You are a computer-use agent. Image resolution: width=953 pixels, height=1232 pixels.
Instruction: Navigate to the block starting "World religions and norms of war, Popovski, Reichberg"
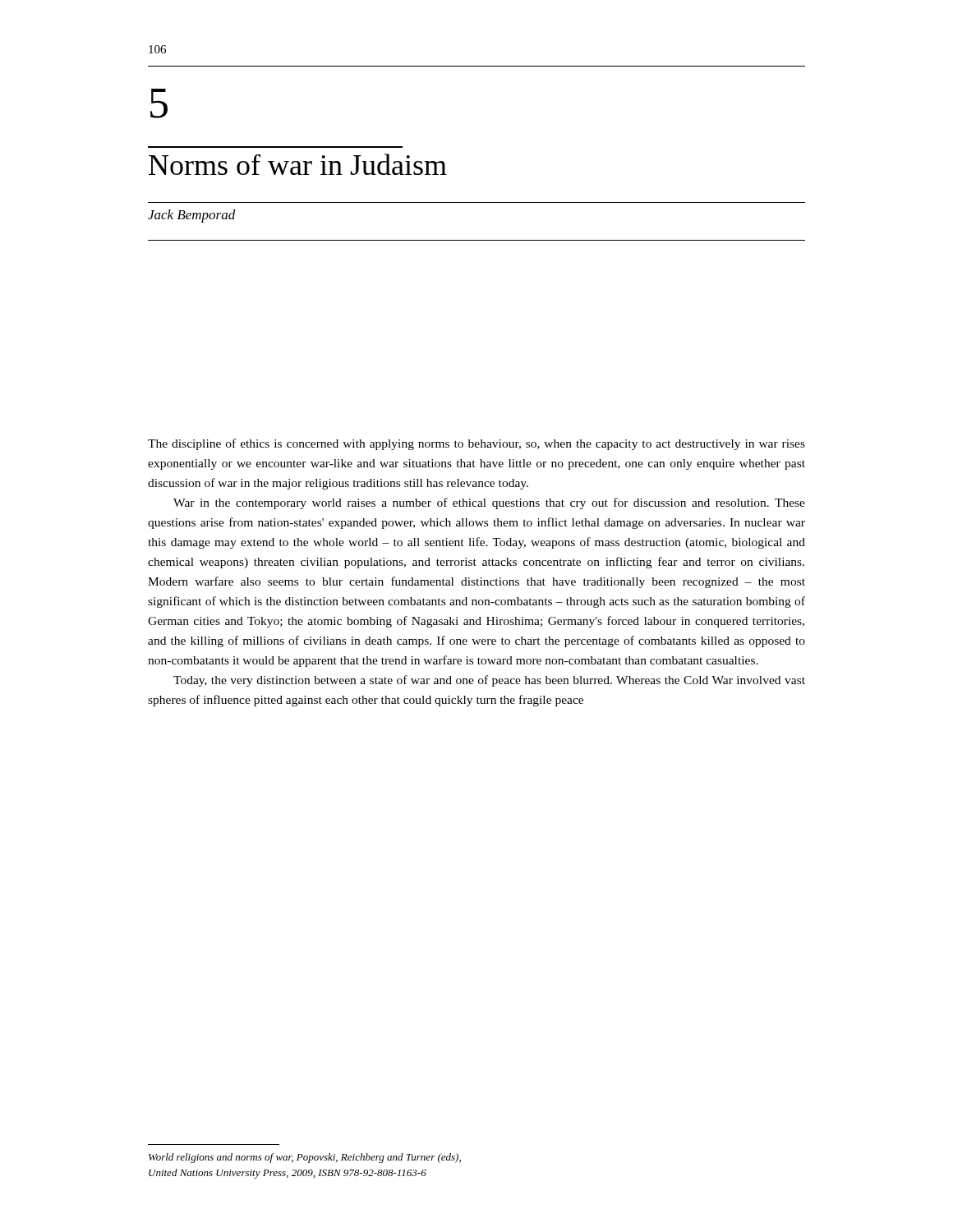[305, 1158]
